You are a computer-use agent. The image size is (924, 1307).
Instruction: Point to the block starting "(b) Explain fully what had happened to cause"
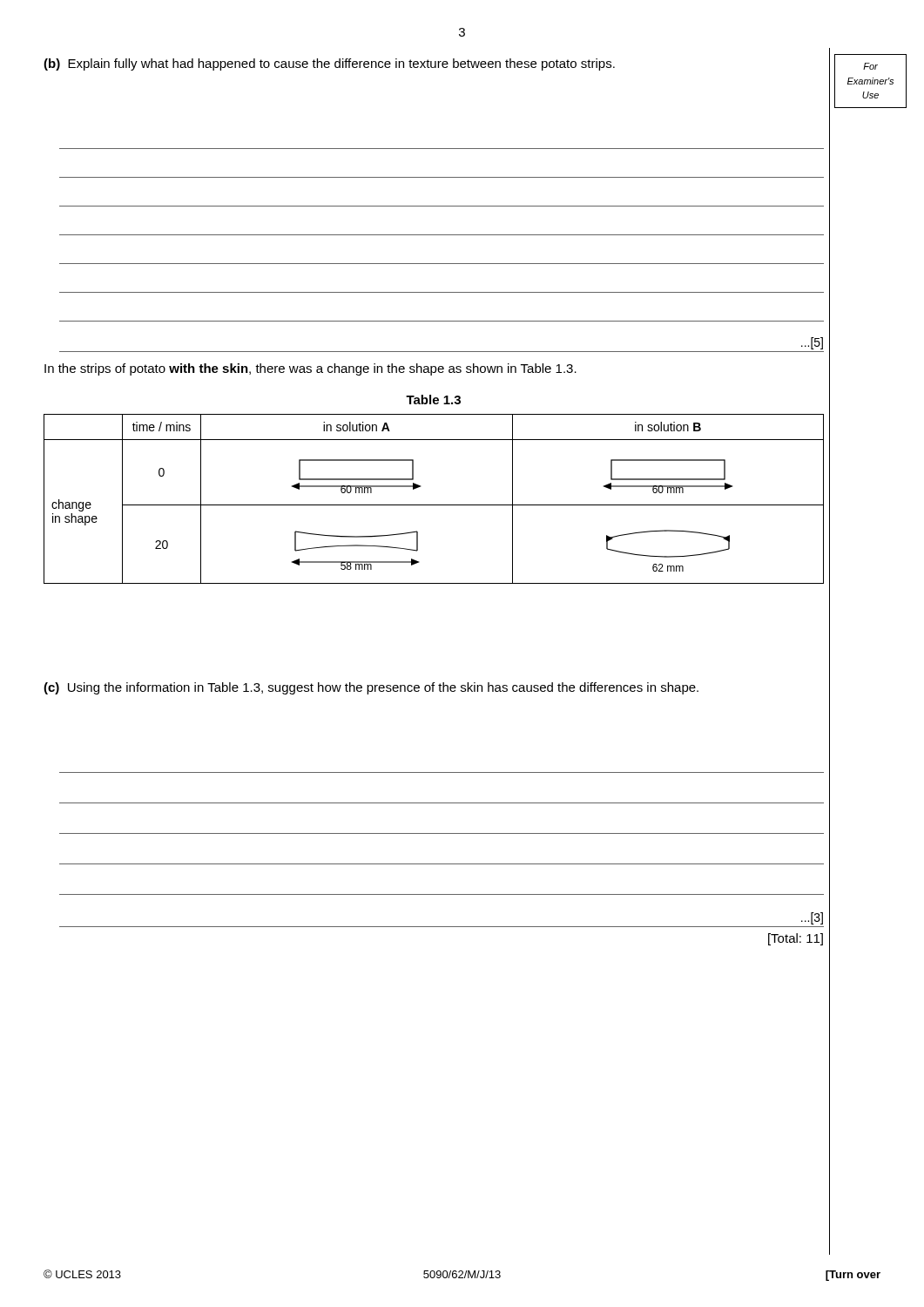pyautogui.click(x=330, y=63)
